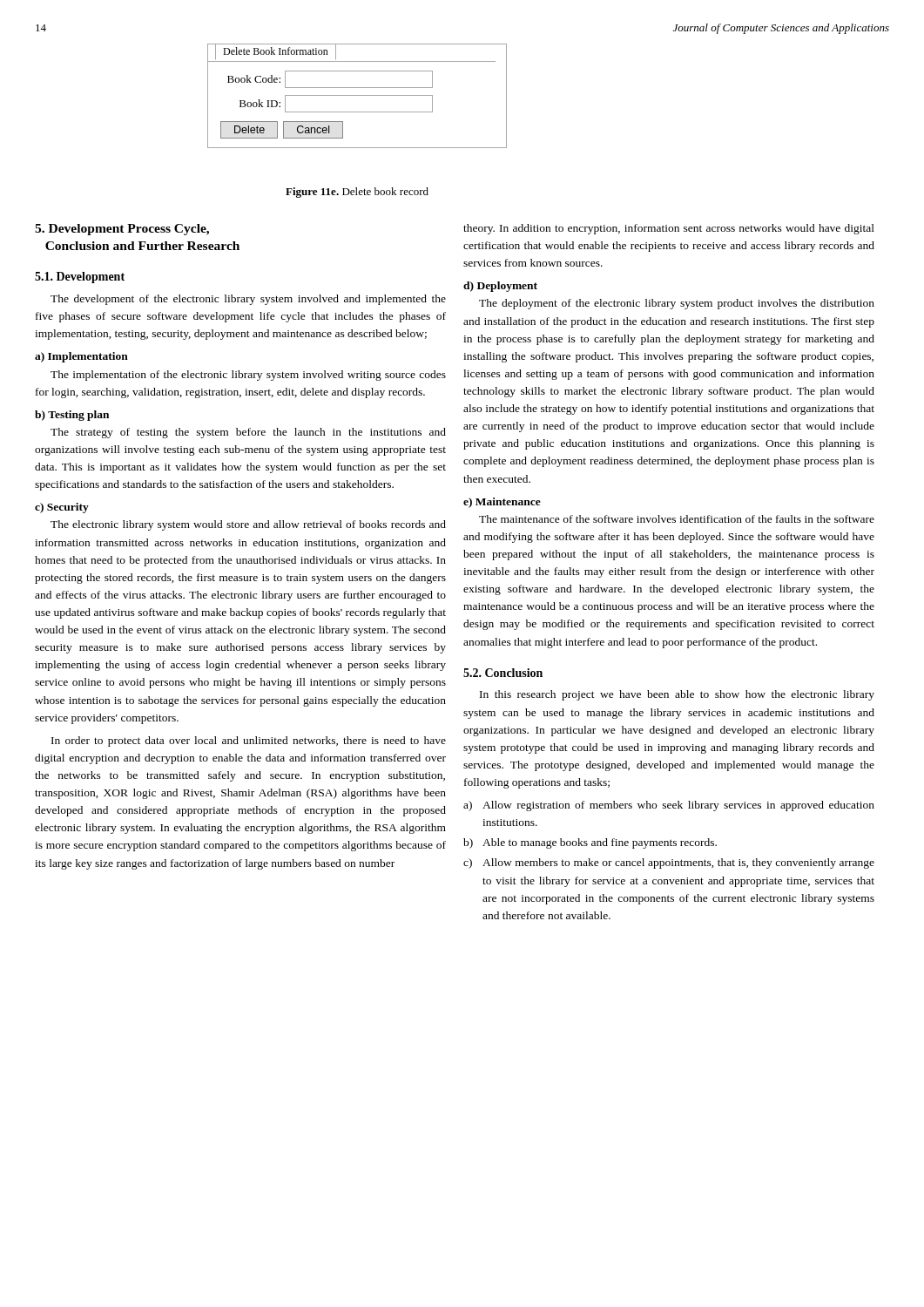The image size is (924, 1307).
Task: Find the section header that reads "5.2. Conclusion"
Action: [x=503, y=673]
